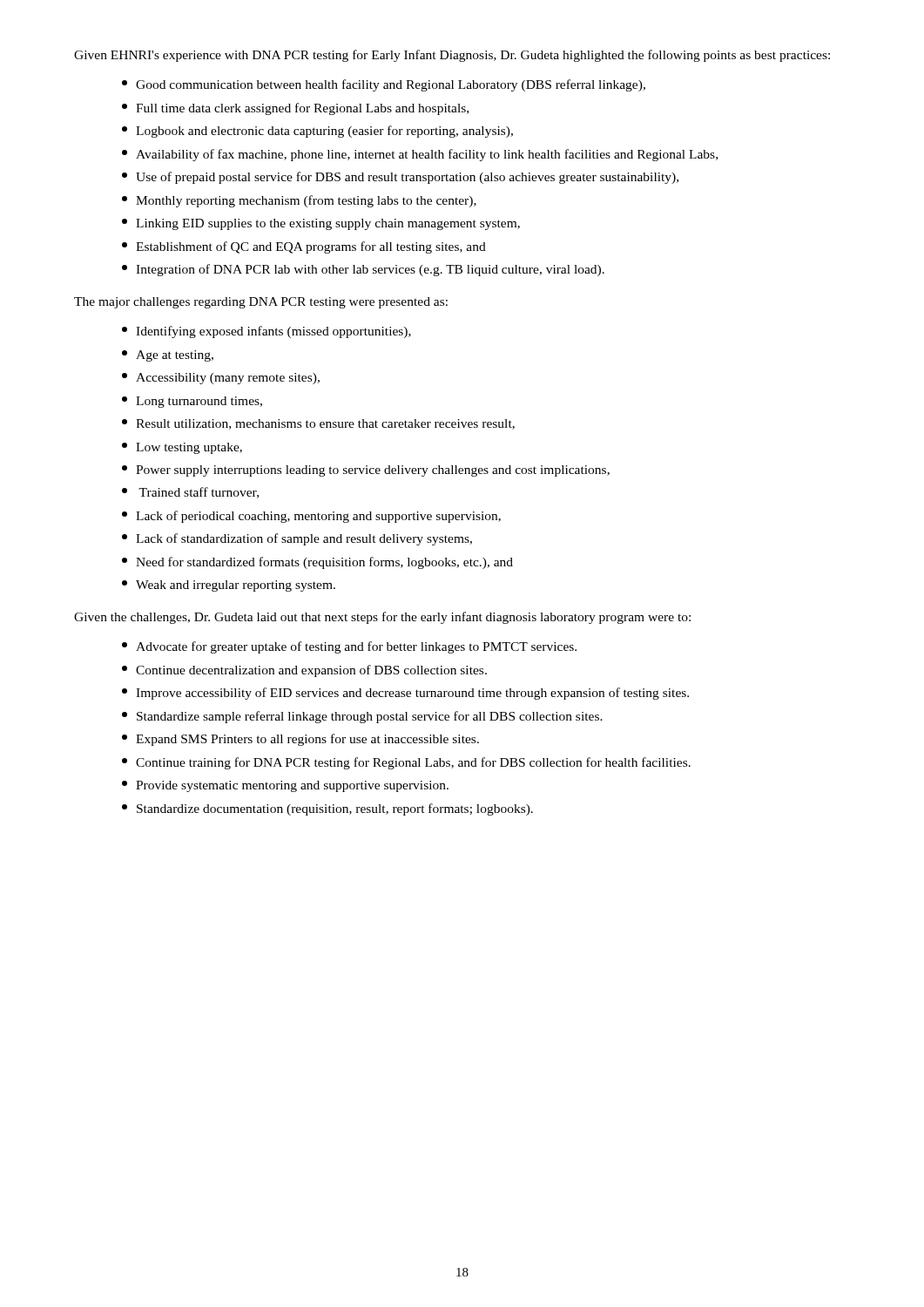Navigate to the block starting "The major challenges regarding DNA PCR testing"
924x1307 pixels.
click(x=261, y=301)
